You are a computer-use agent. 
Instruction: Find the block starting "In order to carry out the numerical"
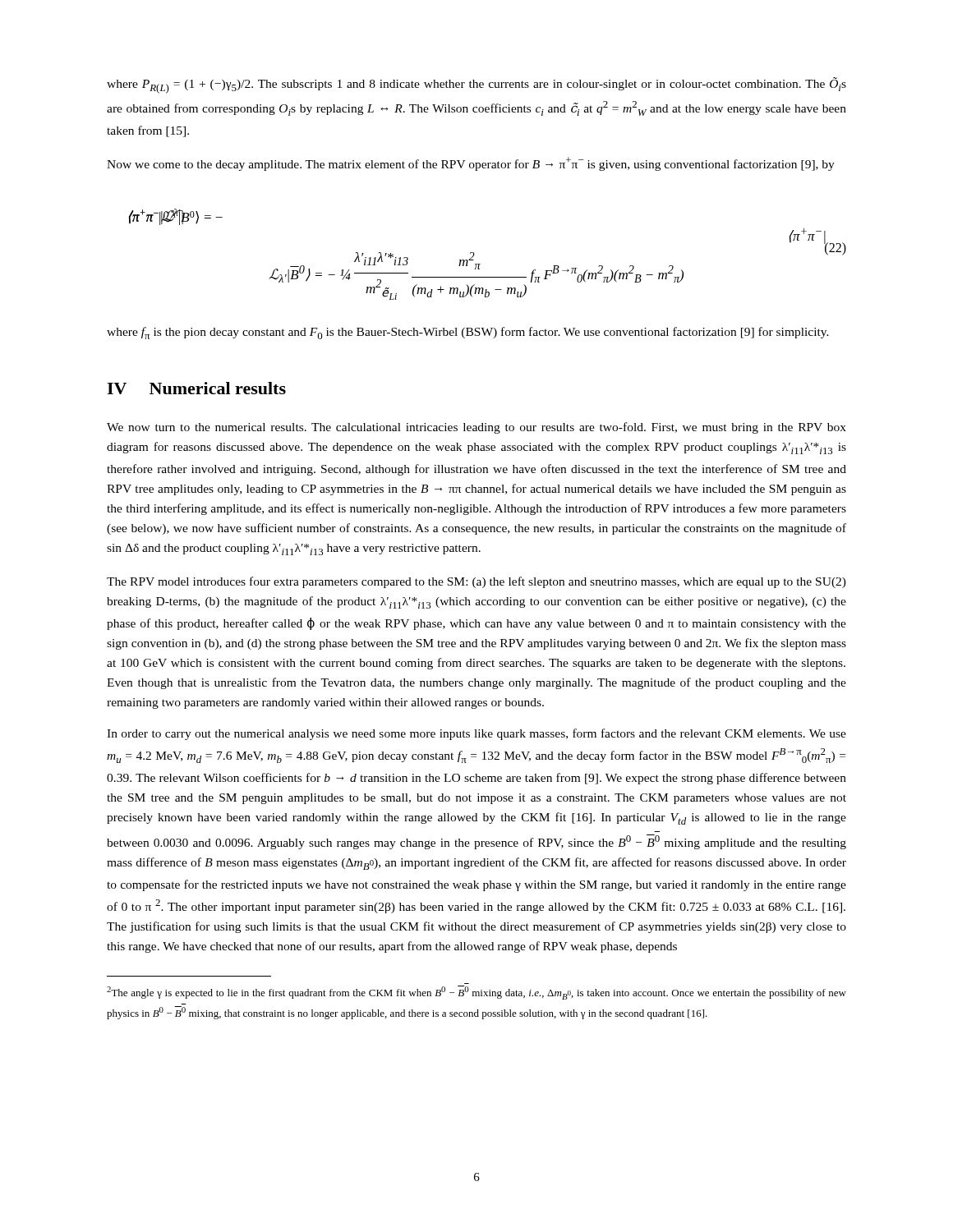[476, 839]
